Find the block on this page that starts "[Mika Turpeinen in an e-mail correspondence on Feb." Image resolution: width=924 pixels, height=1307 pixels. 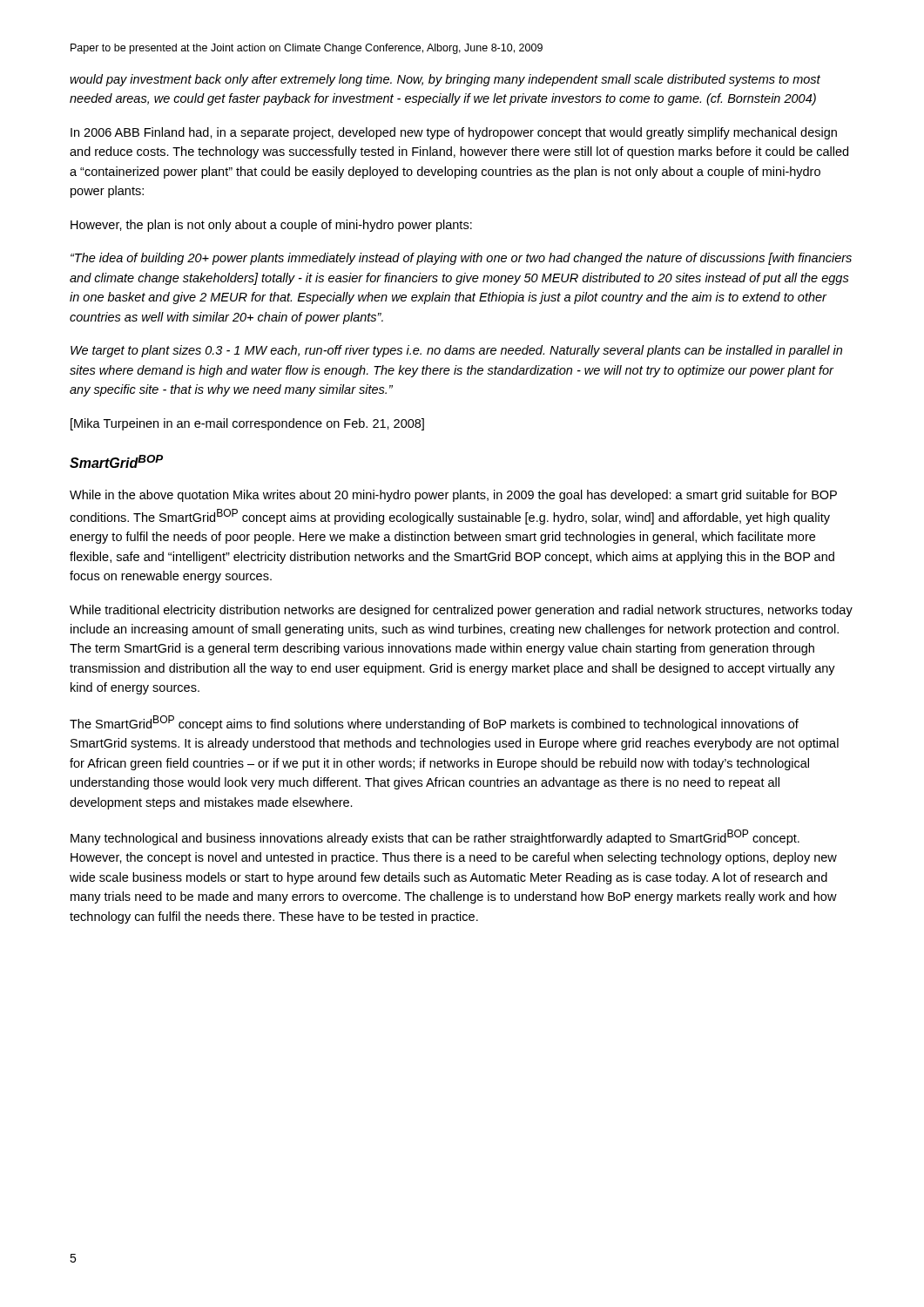tap(247, 423)
